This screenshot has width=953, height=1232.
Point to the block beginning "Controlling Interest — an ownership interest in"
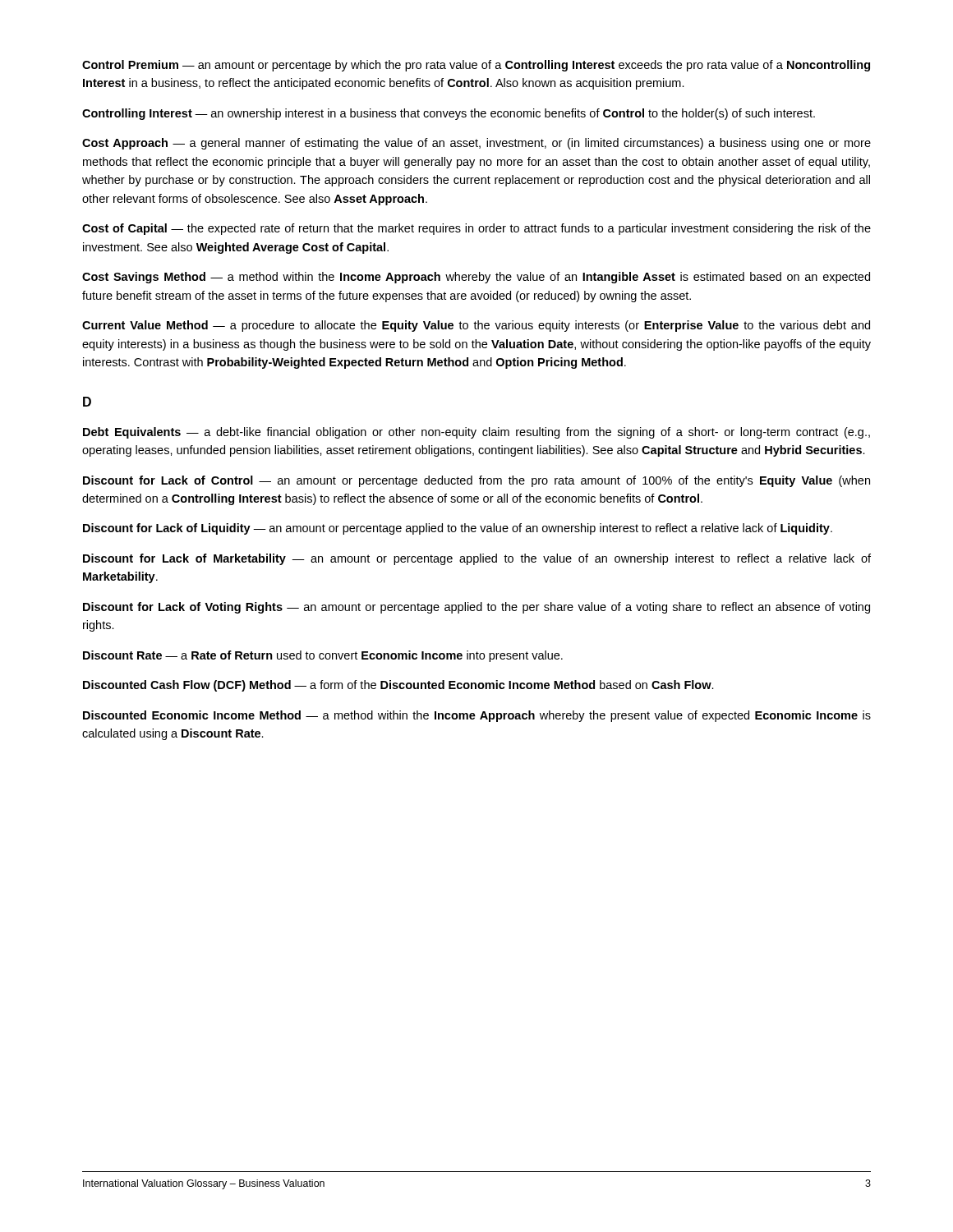point(449,113)
